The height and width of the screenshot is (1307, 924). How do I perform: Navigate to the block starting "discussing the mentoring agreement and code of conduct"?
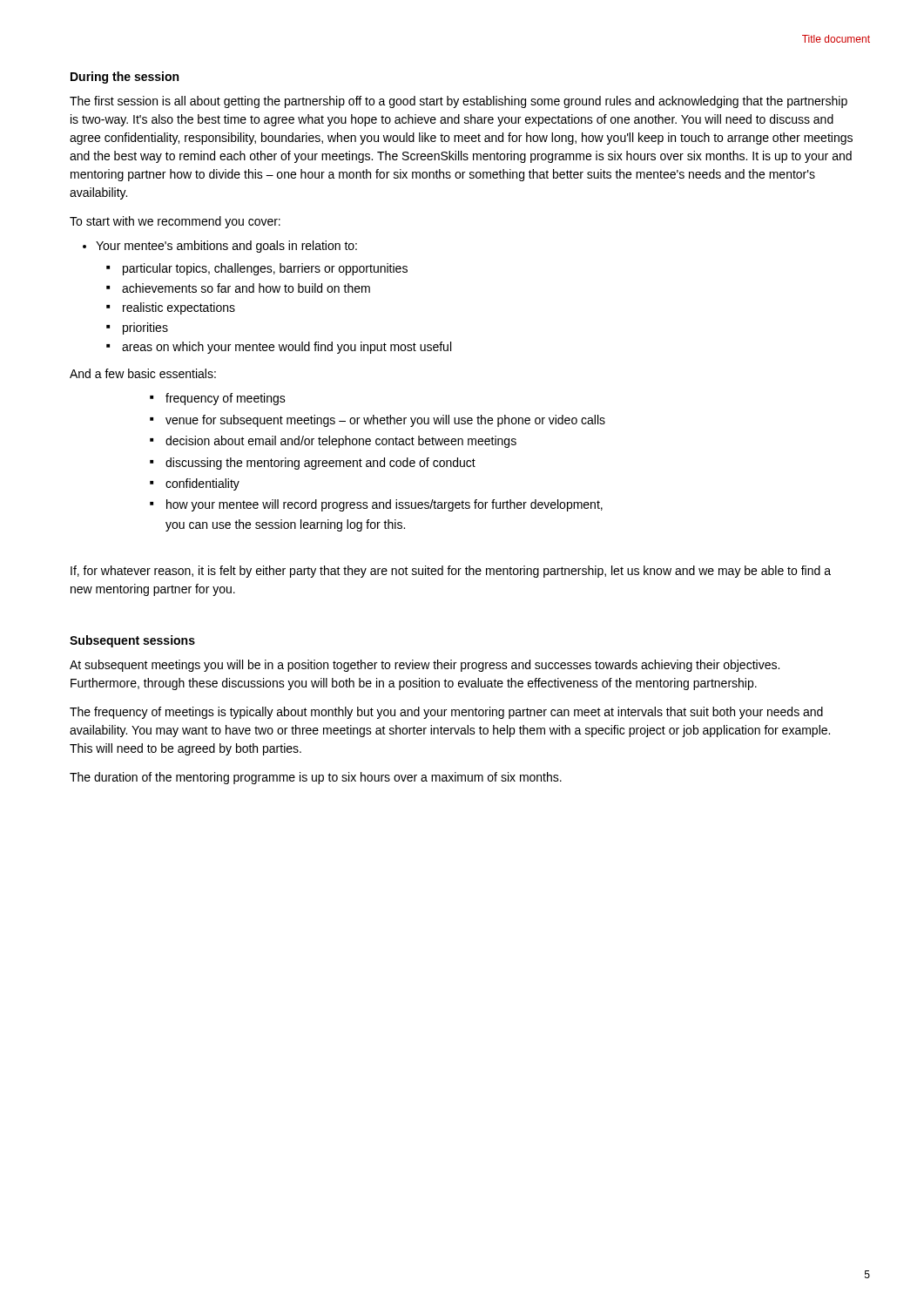320,462
